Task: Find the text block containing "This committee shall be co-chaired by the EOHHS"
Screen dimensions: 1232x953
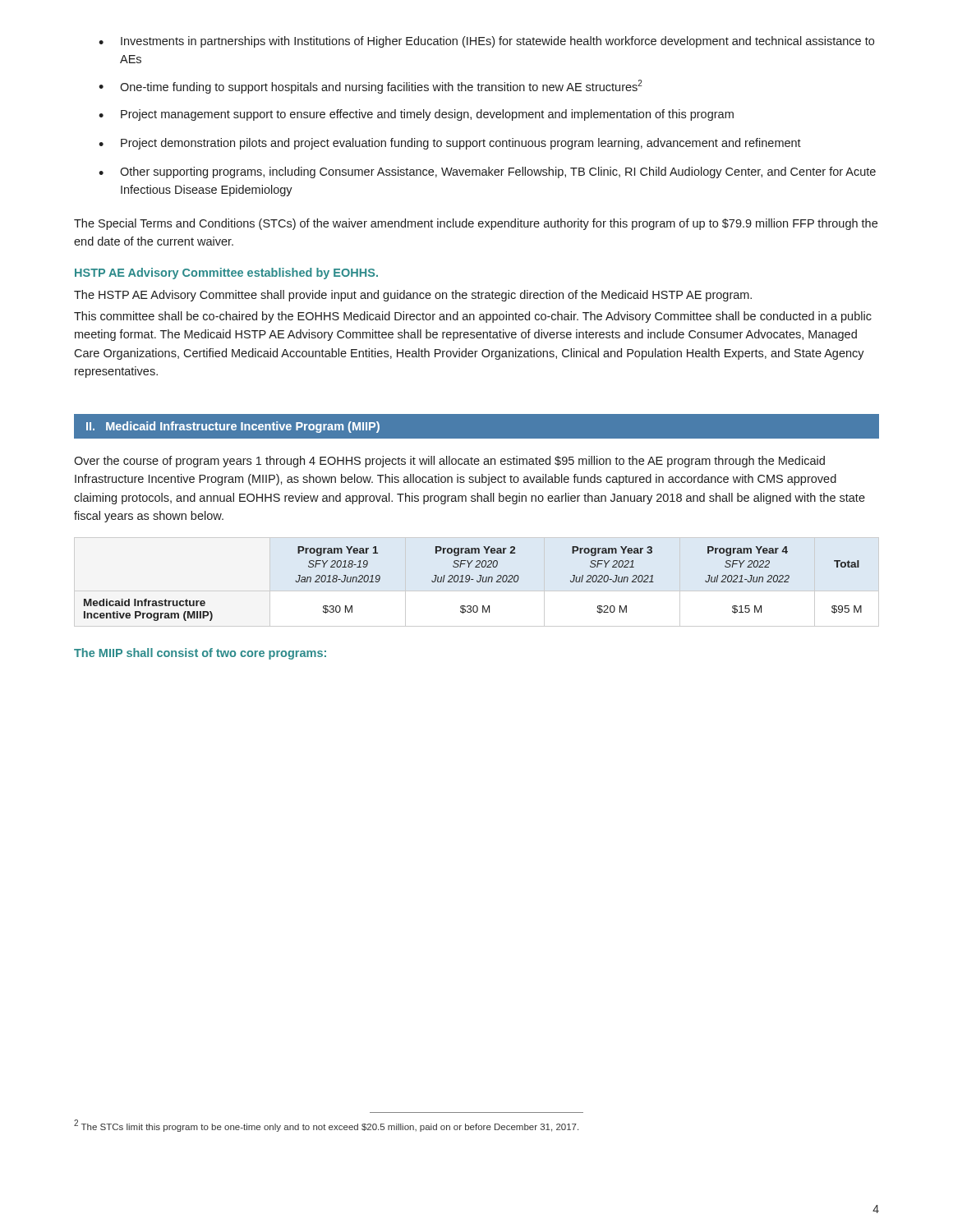Action: point(473,344)
